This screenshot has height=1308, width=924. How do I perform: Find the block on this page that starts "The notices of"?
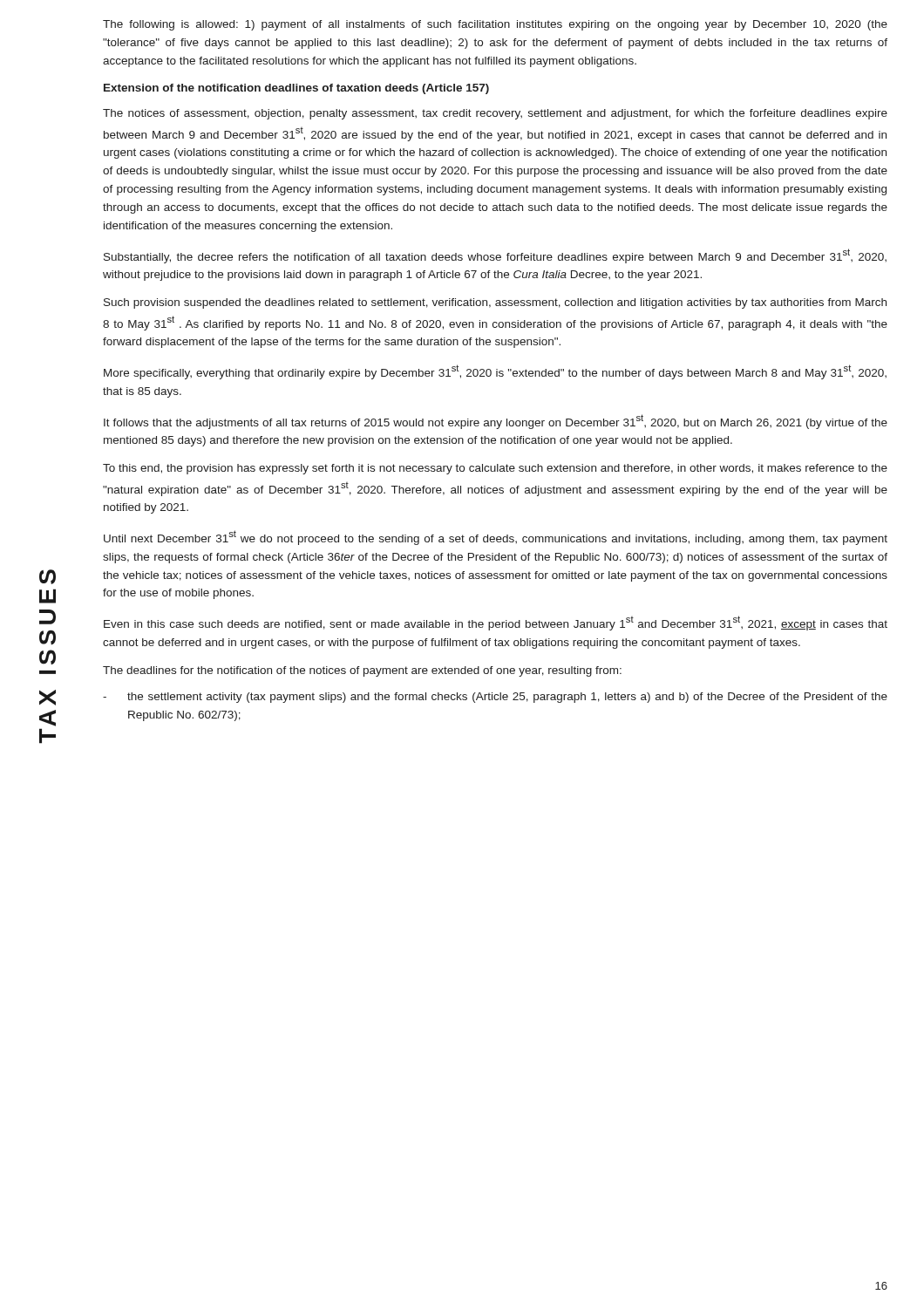pyautogui.click(x=495, y=169)
